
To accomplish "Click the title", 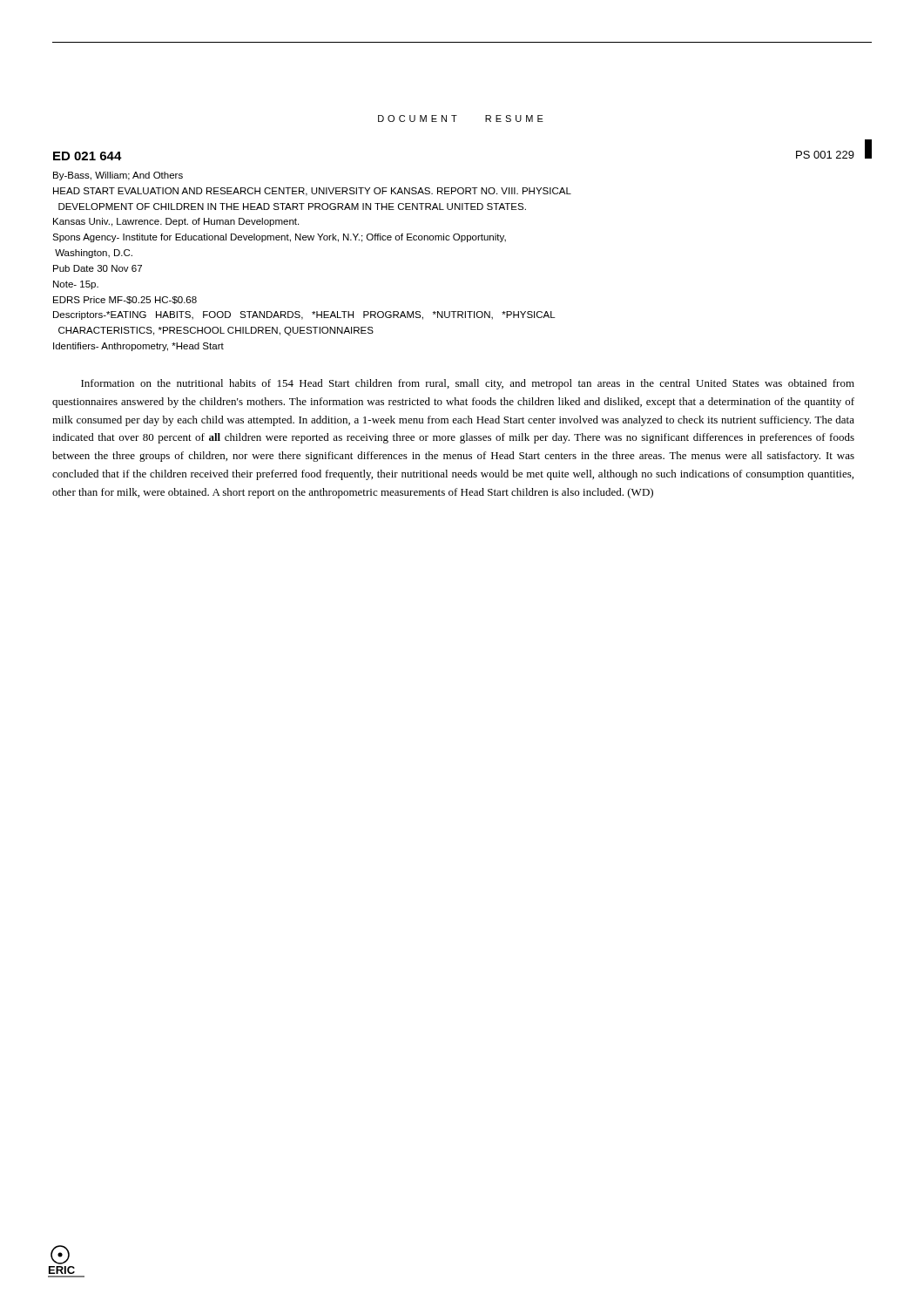I will click(x=87, y=156).
